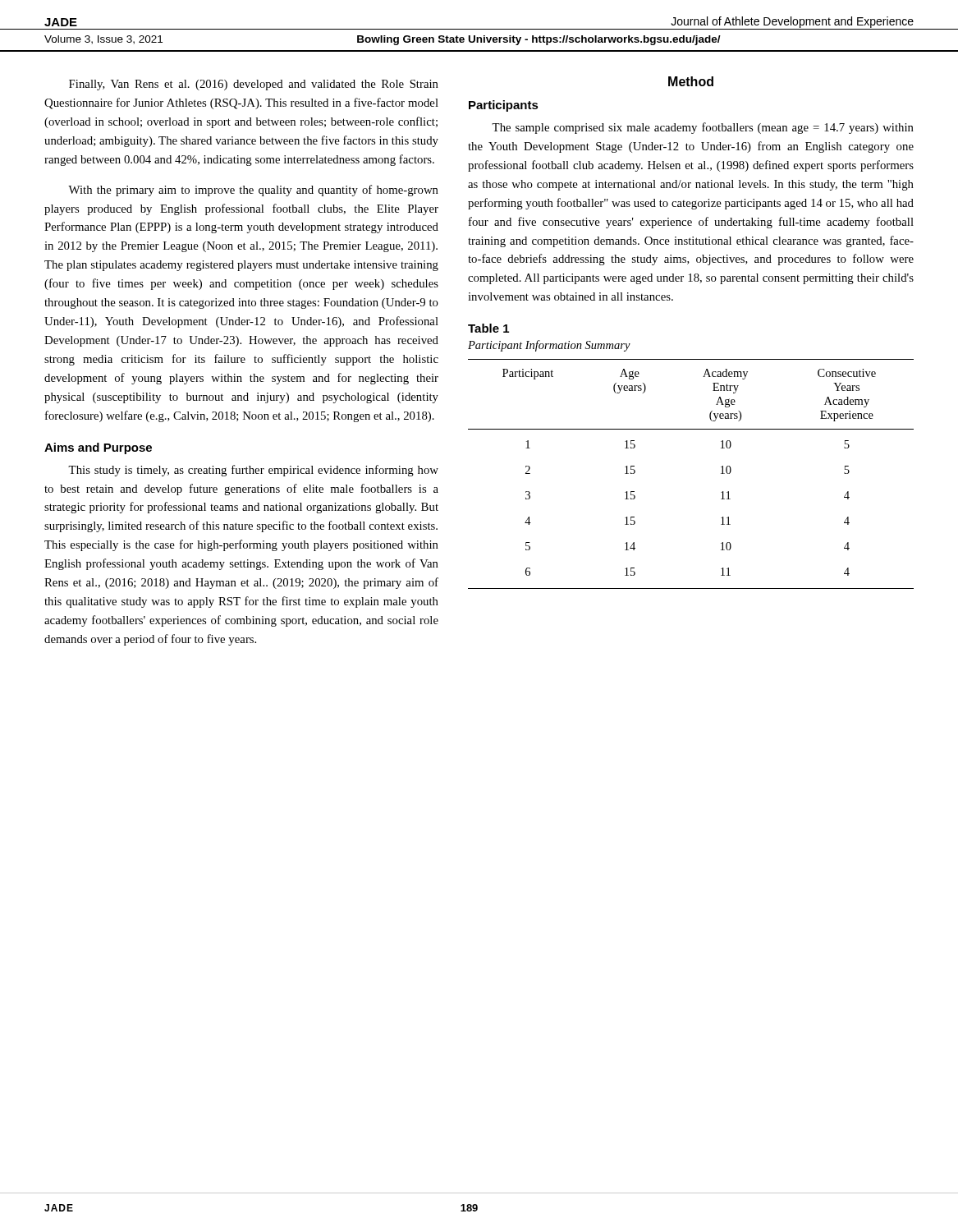Click on the text block that reads "Finally, Van Rens"
This screenshot has width=958, height=1232.
(x=241, y=122)
